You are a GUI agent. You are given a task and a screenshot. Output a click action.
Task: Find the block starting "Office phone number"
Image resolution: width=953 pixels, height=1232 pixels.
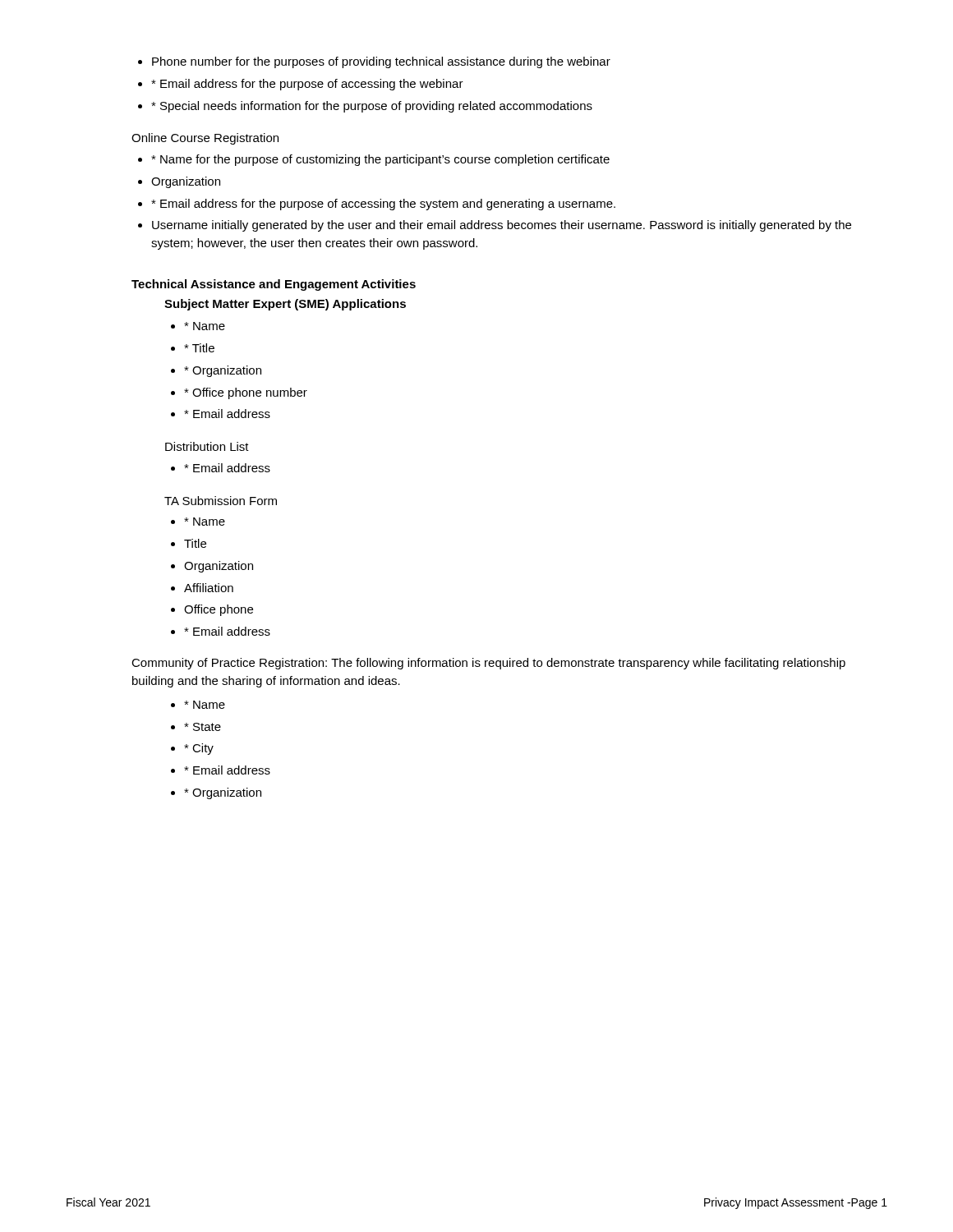point(246,393)
